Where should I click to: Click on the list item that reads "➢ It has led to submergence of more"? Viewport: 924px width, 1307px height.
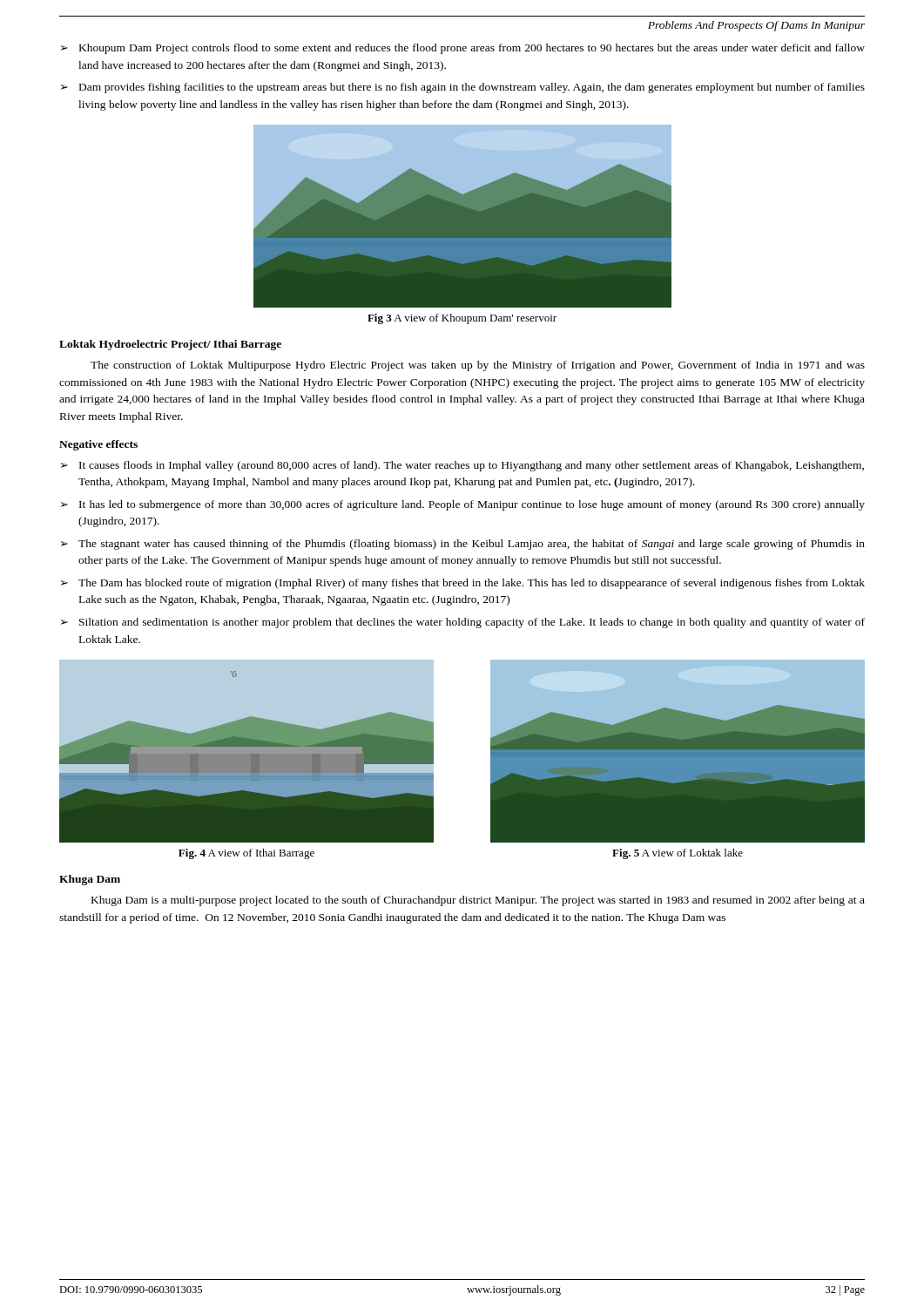coord(462,513)
